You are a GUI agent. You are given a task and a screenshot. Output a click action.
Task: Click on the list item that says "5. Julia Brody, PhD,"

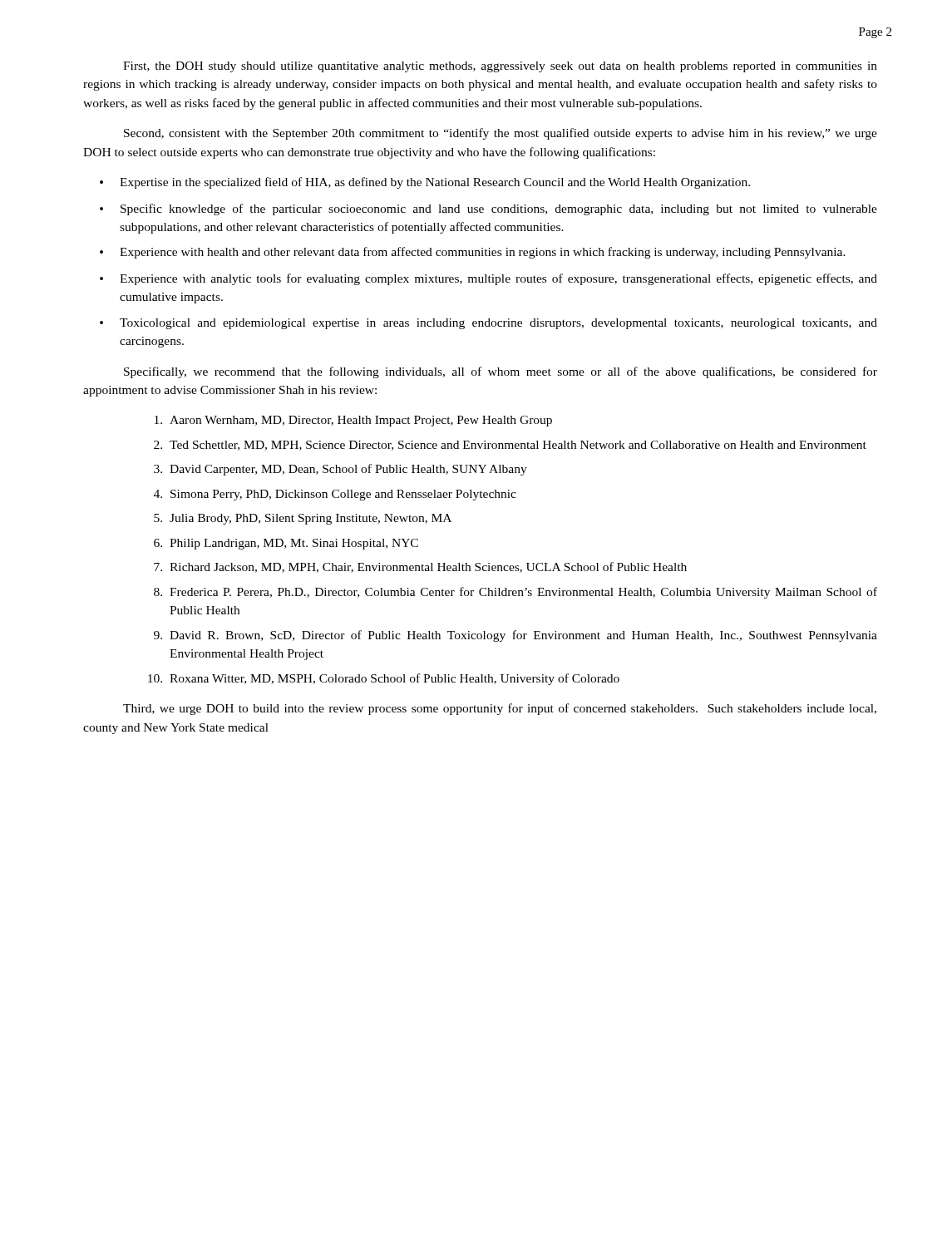point(303,519)
